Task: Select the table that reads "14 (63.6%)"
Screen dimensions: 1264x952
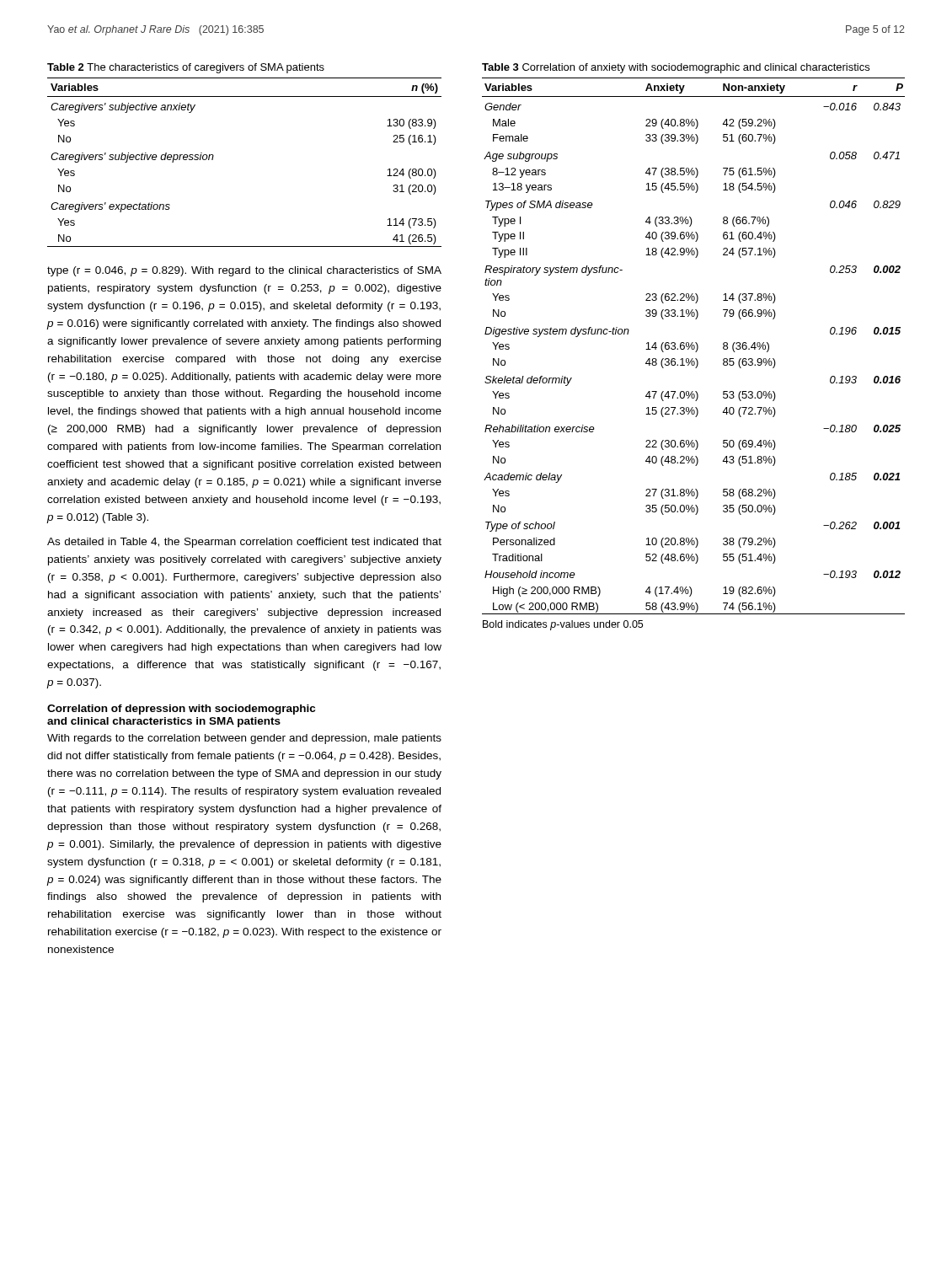Action: [x=693, y=346]
